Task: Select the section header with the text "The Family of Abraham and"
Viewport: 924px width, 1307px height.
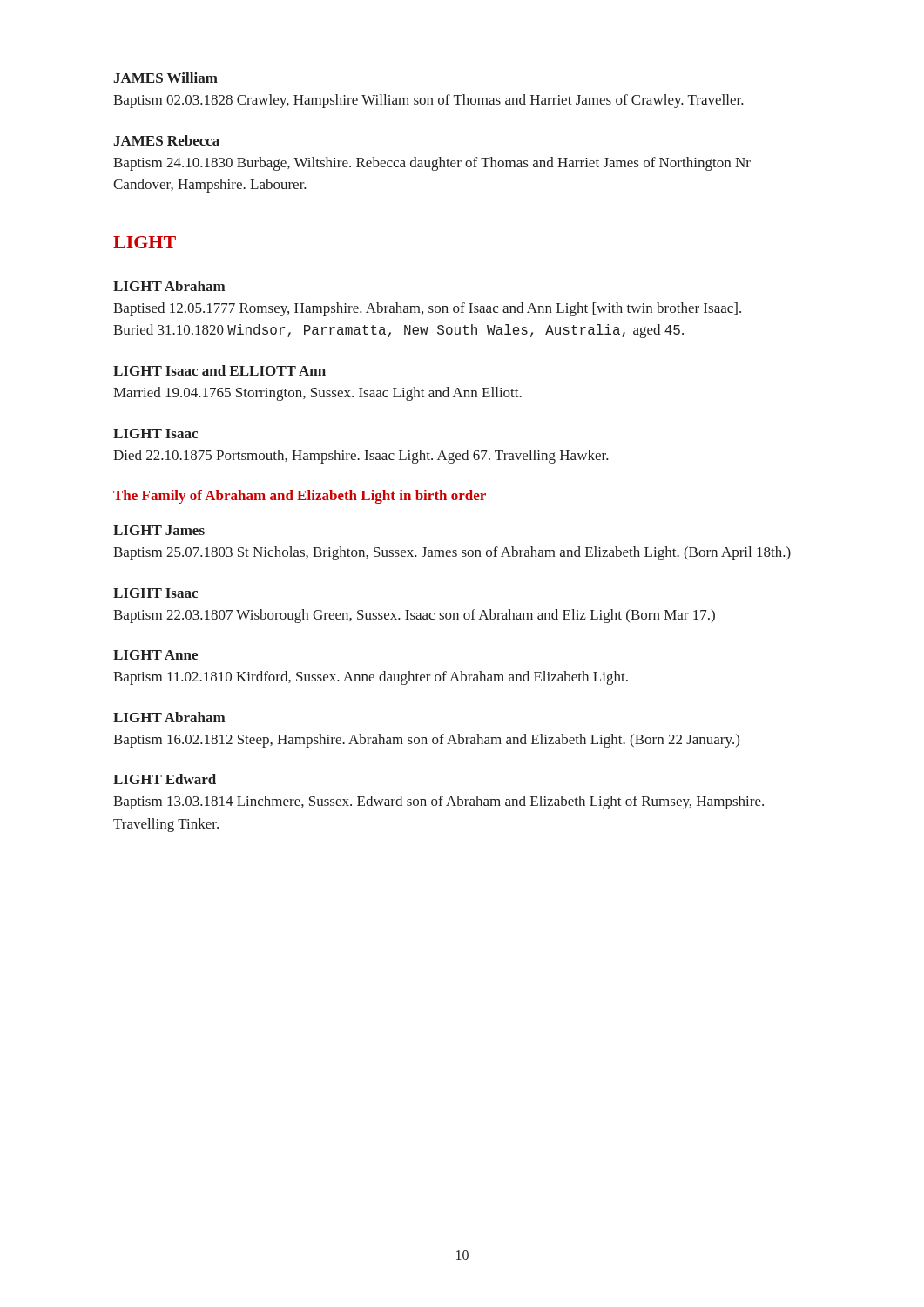Action: (462, 496)
